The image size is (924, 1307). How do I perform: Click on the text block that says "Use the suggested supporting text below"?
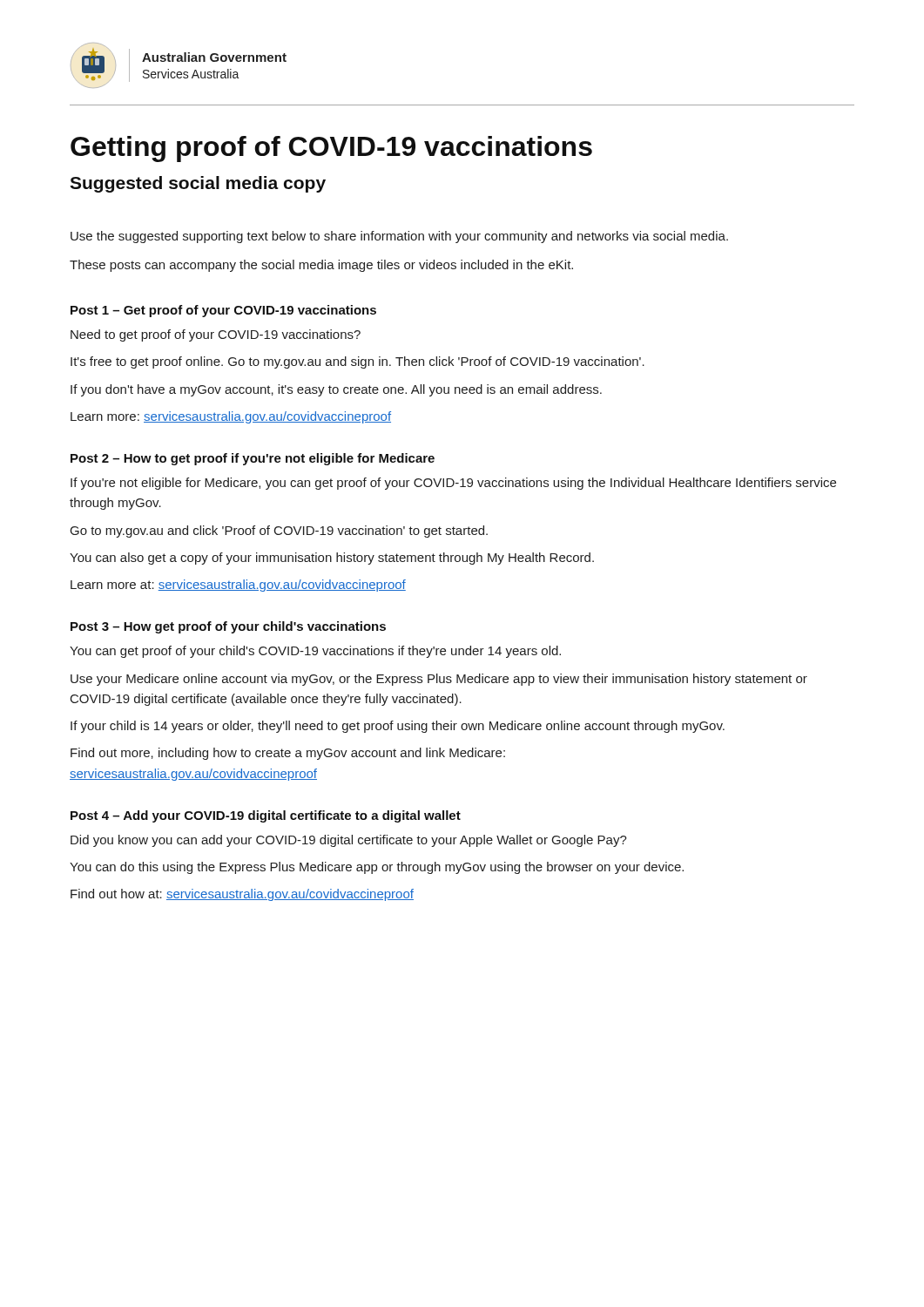399,235
